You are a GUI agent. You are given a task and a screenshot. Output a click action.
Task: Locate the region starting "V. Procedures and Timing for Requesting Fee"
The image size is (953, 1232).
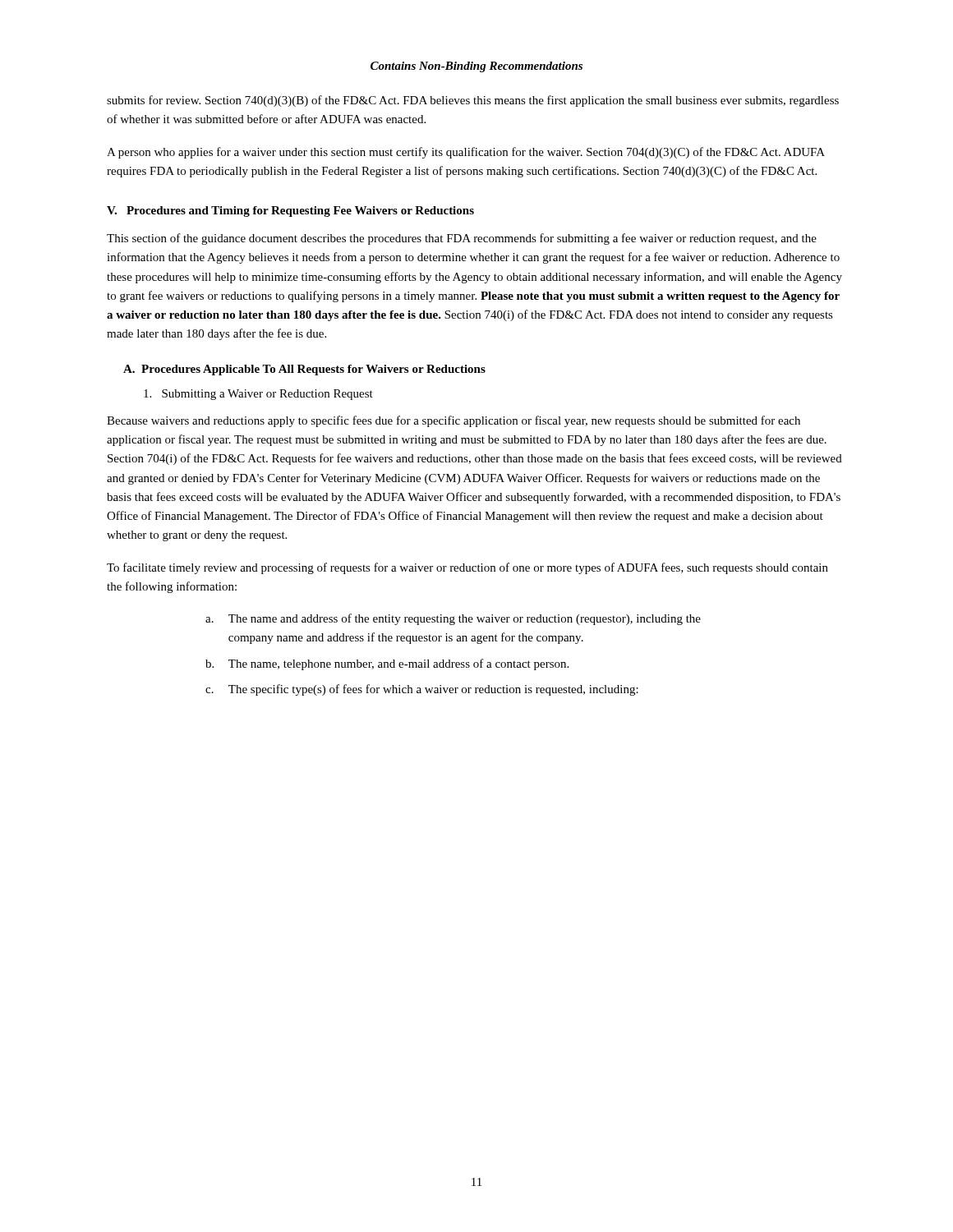click(290, 210)
